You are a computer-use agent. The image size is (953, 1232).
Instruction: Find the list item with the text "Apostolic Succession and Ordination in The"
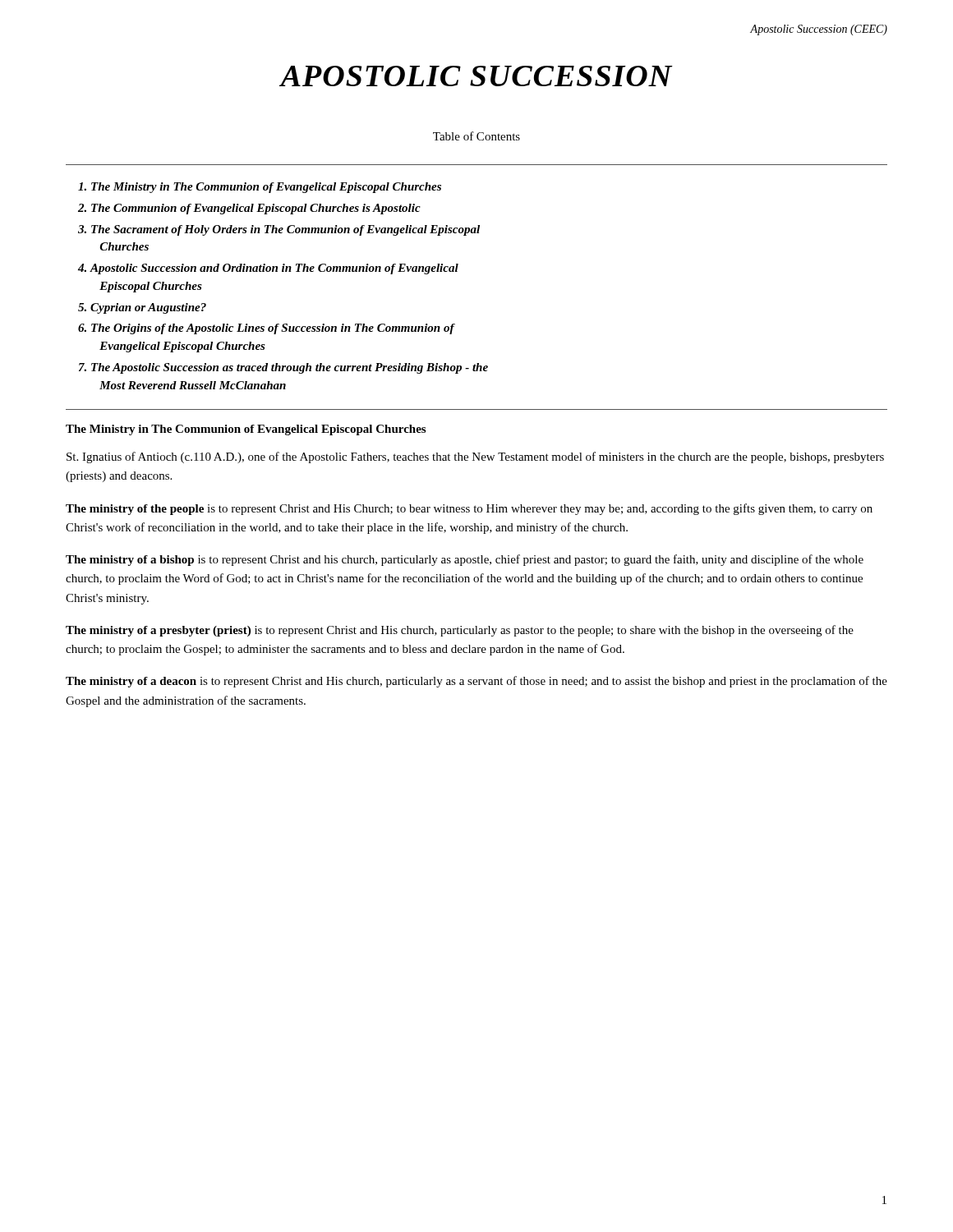[x=274, y=277]
